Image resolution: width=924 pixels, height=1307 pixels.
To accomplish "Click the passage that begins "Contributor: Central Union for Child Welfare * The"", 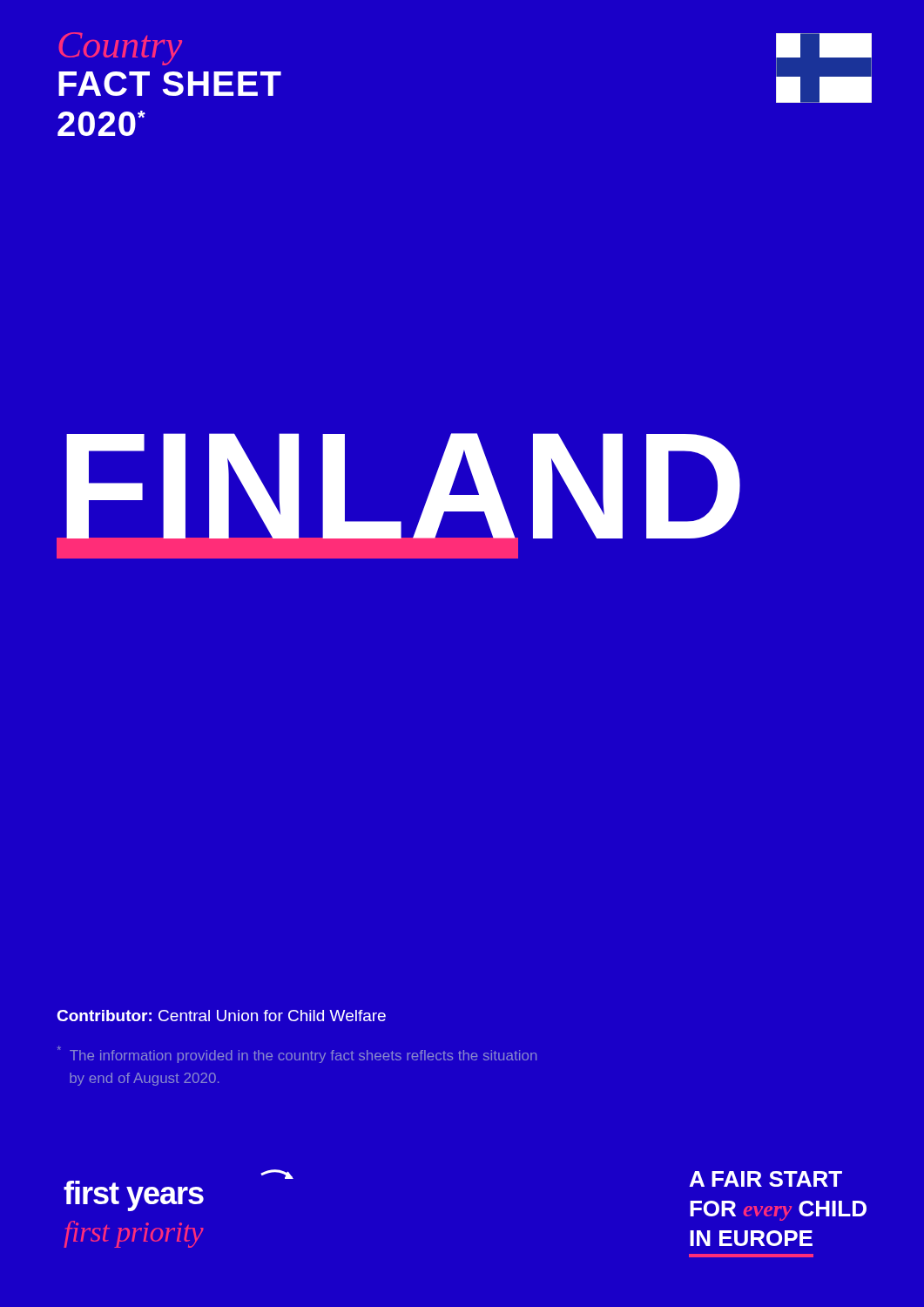I will coord(462,1048).
